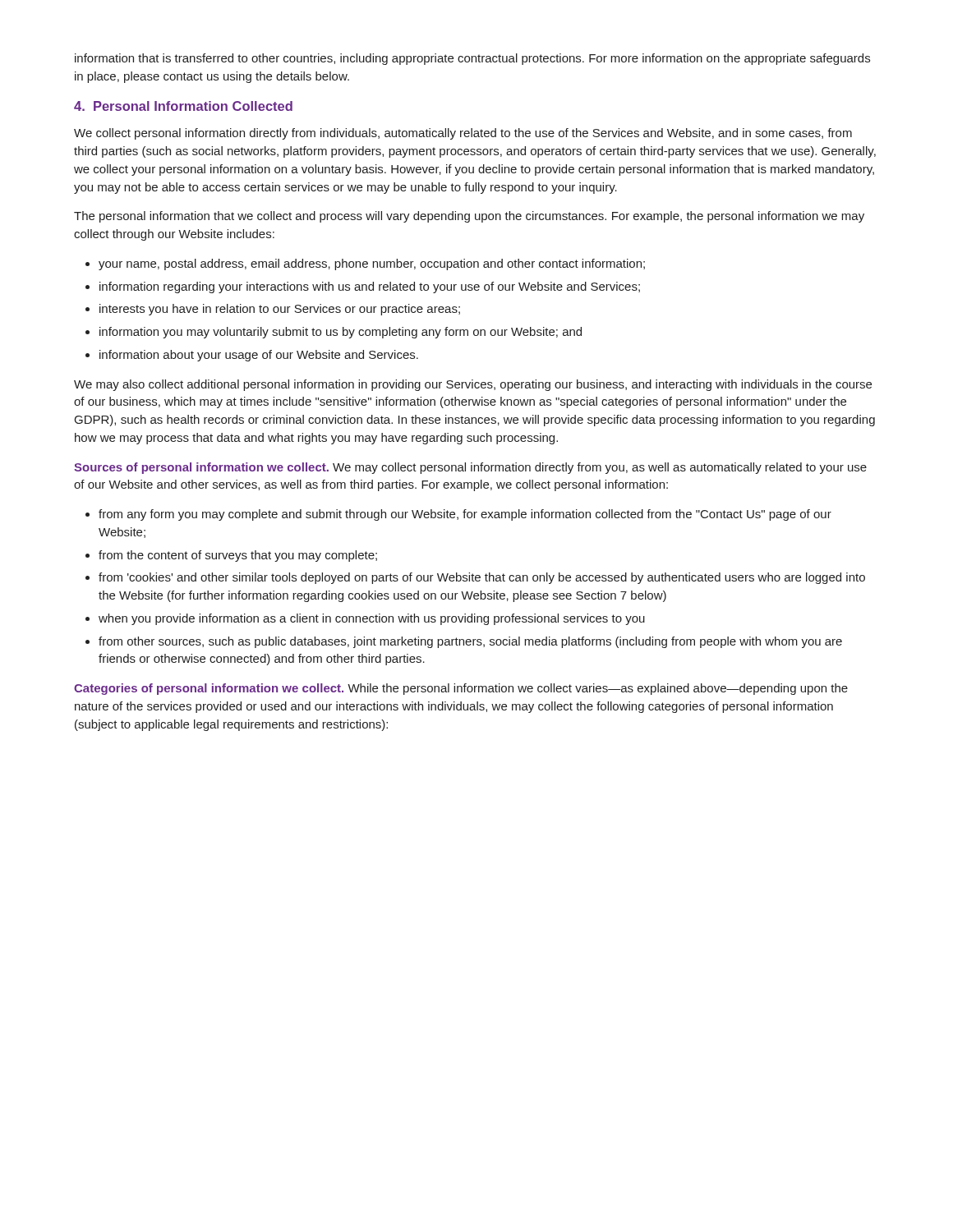Where is the passage that starts "information about your usage"?

coord(259,354)
